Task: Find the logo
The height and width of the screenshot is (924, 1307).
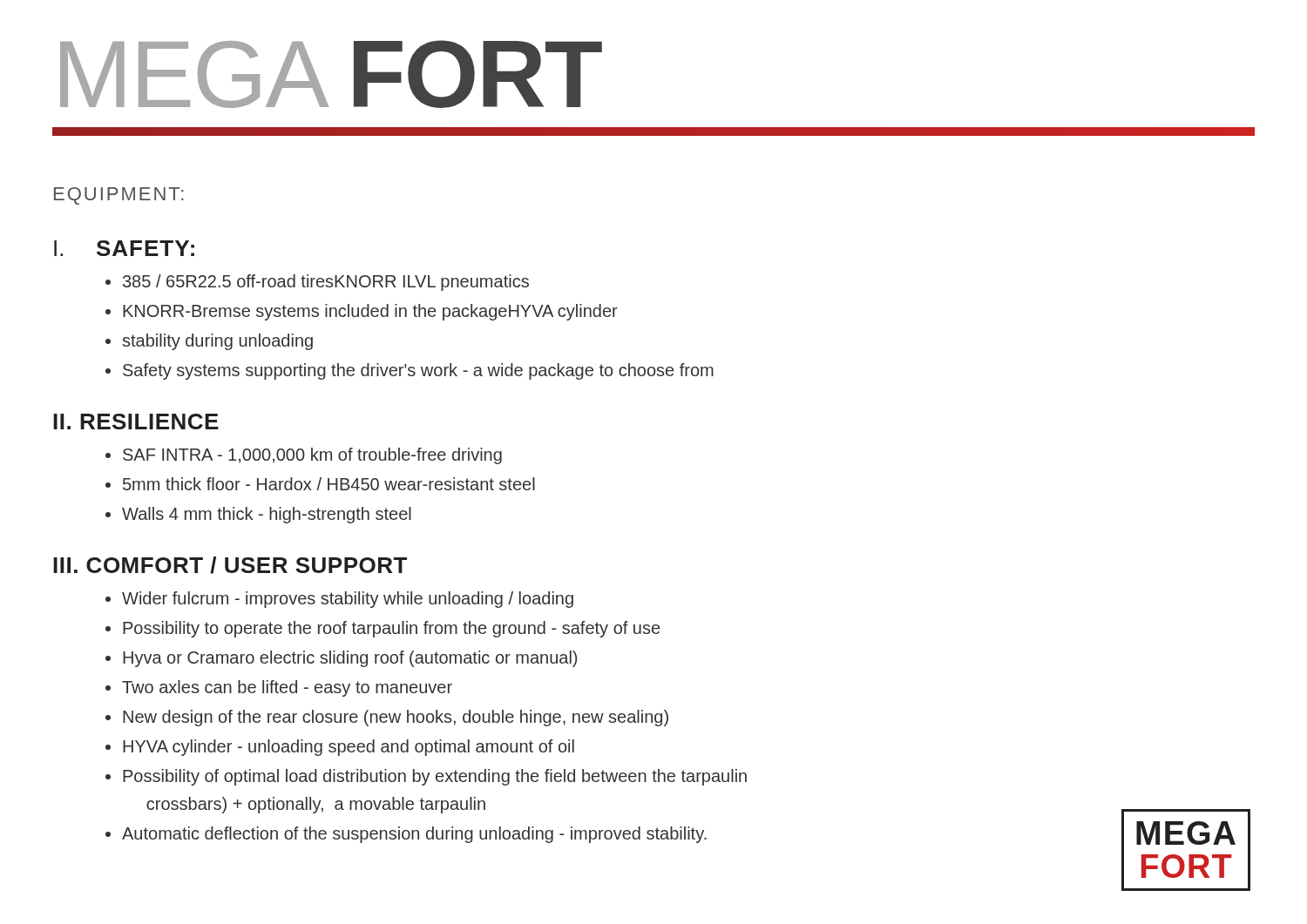Action: (x=1186, y=850)
